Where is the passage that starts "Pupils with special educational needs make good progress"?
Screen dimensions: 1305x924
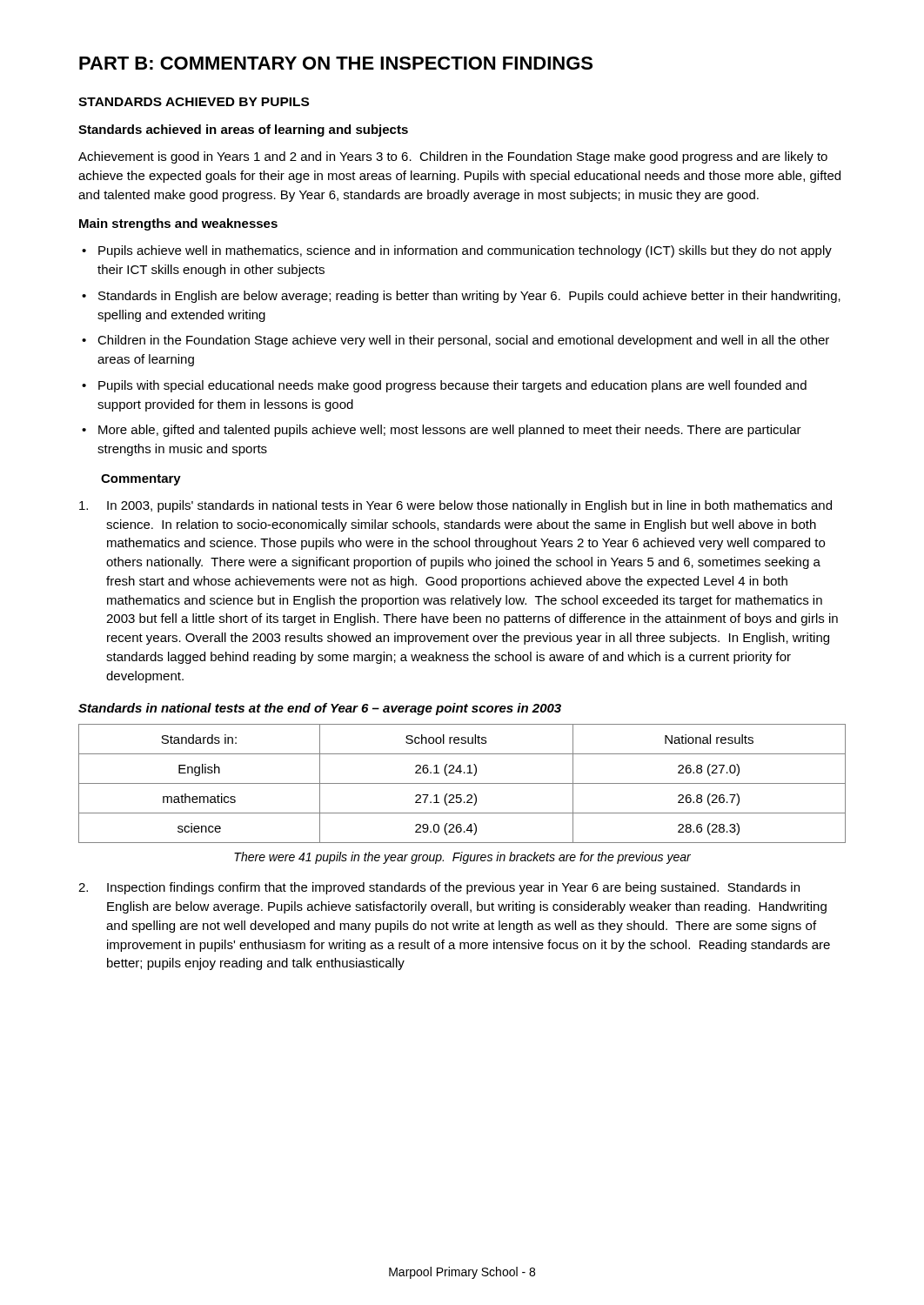pos(452,394)
